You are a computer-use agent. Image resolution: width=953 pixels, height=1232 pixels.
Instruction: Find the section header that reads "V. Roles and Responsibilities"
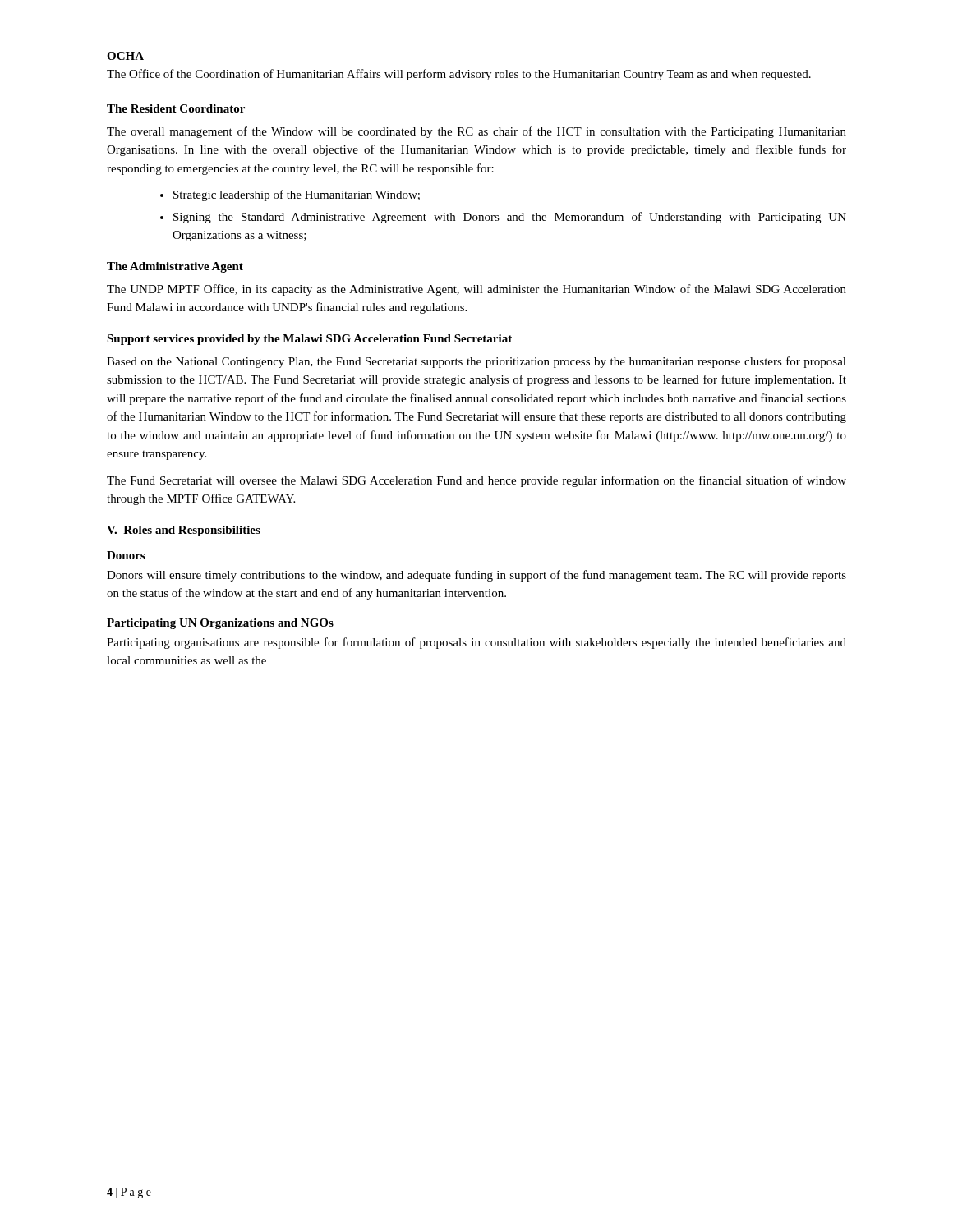[184, 529]
